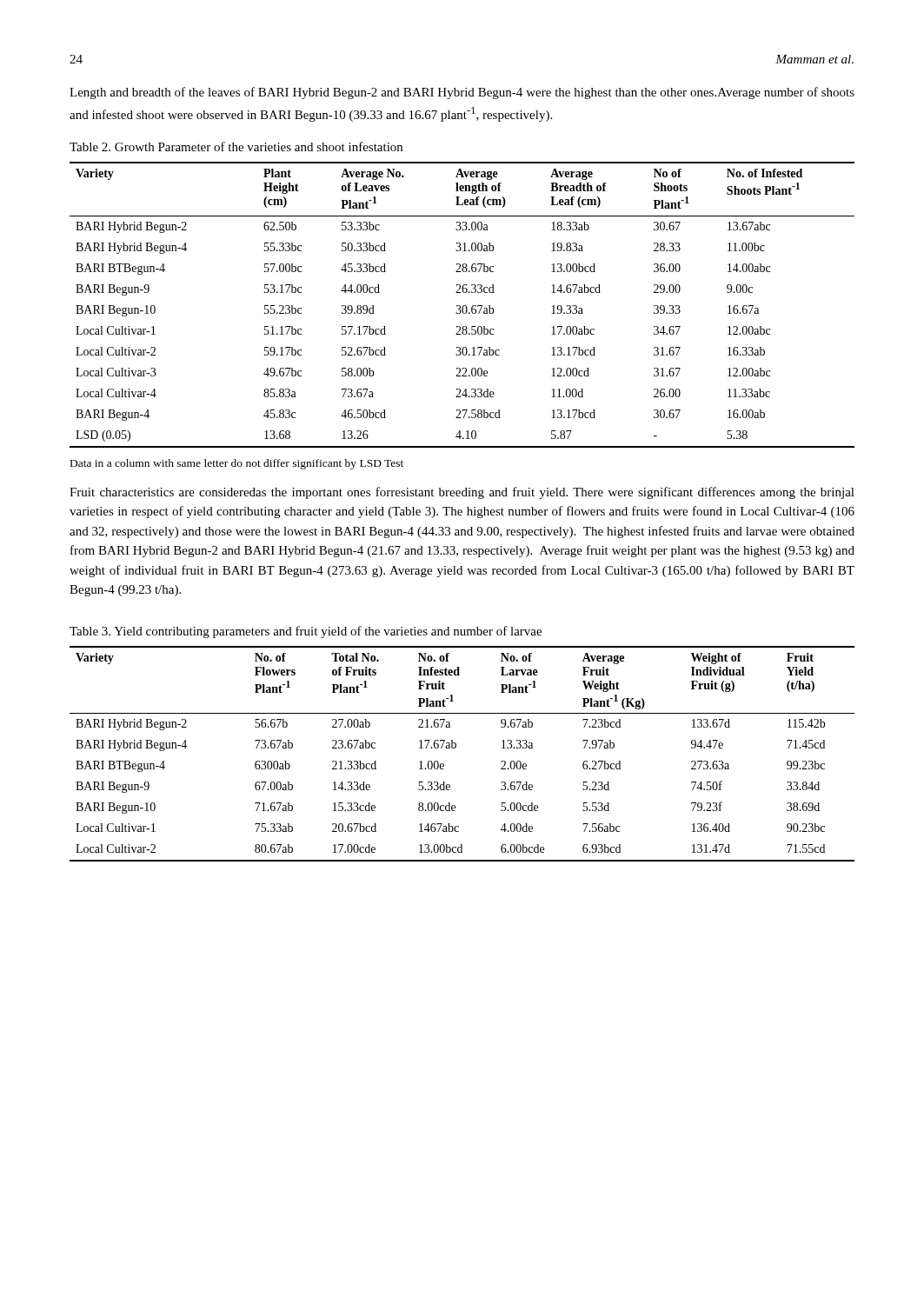Screen dimensions: 1304x924
Task: Locate the text block that reads "Length and breadth of the leaves of BARI"
Action: (x=462, y=103)
